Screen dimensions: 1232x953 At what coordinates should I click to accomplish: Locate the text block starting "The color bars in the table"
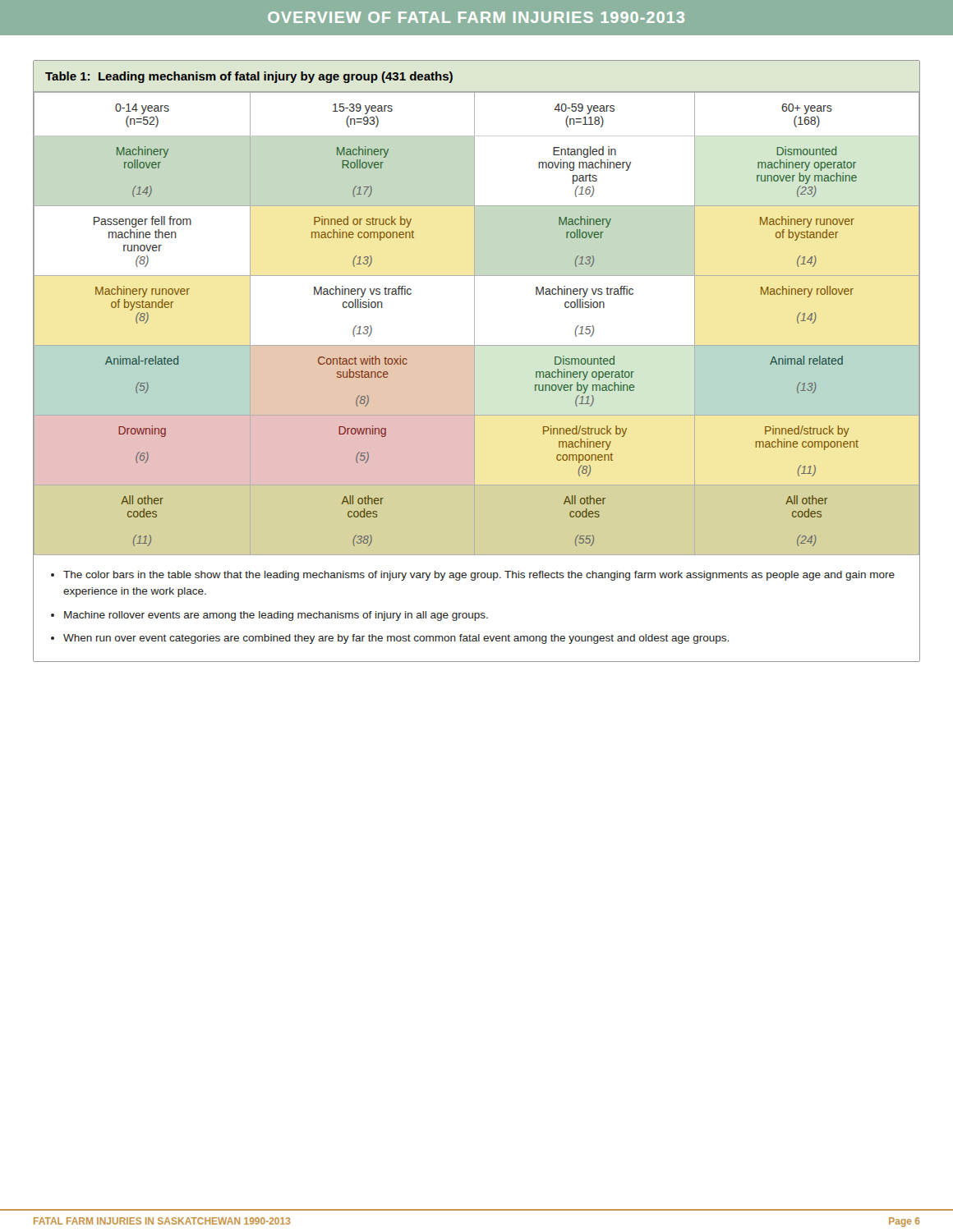(479, 583)
